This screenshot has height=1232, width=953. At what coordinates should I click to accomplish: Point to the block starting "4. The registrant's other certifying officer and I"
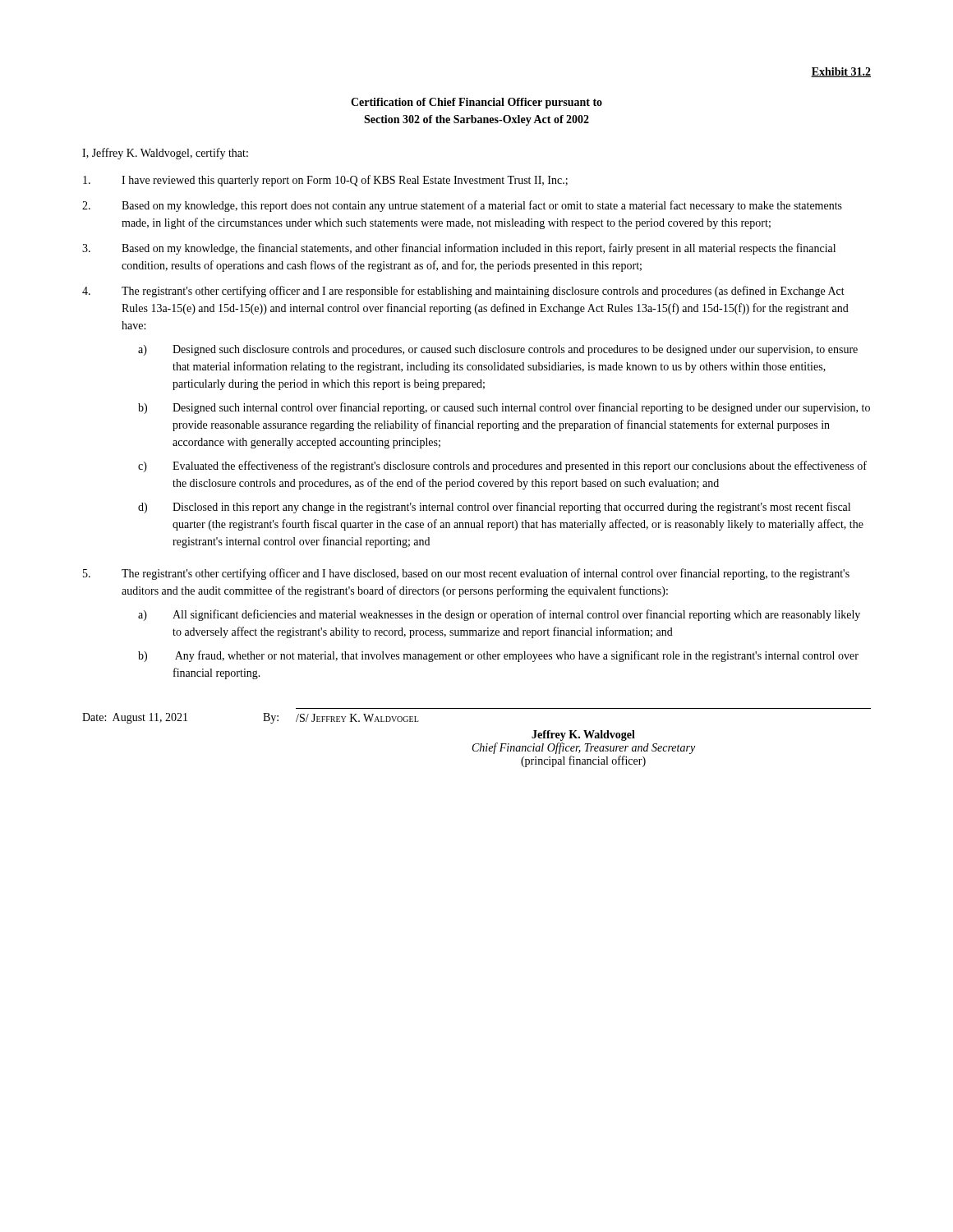pyautogui.click(x=476, y=420)
